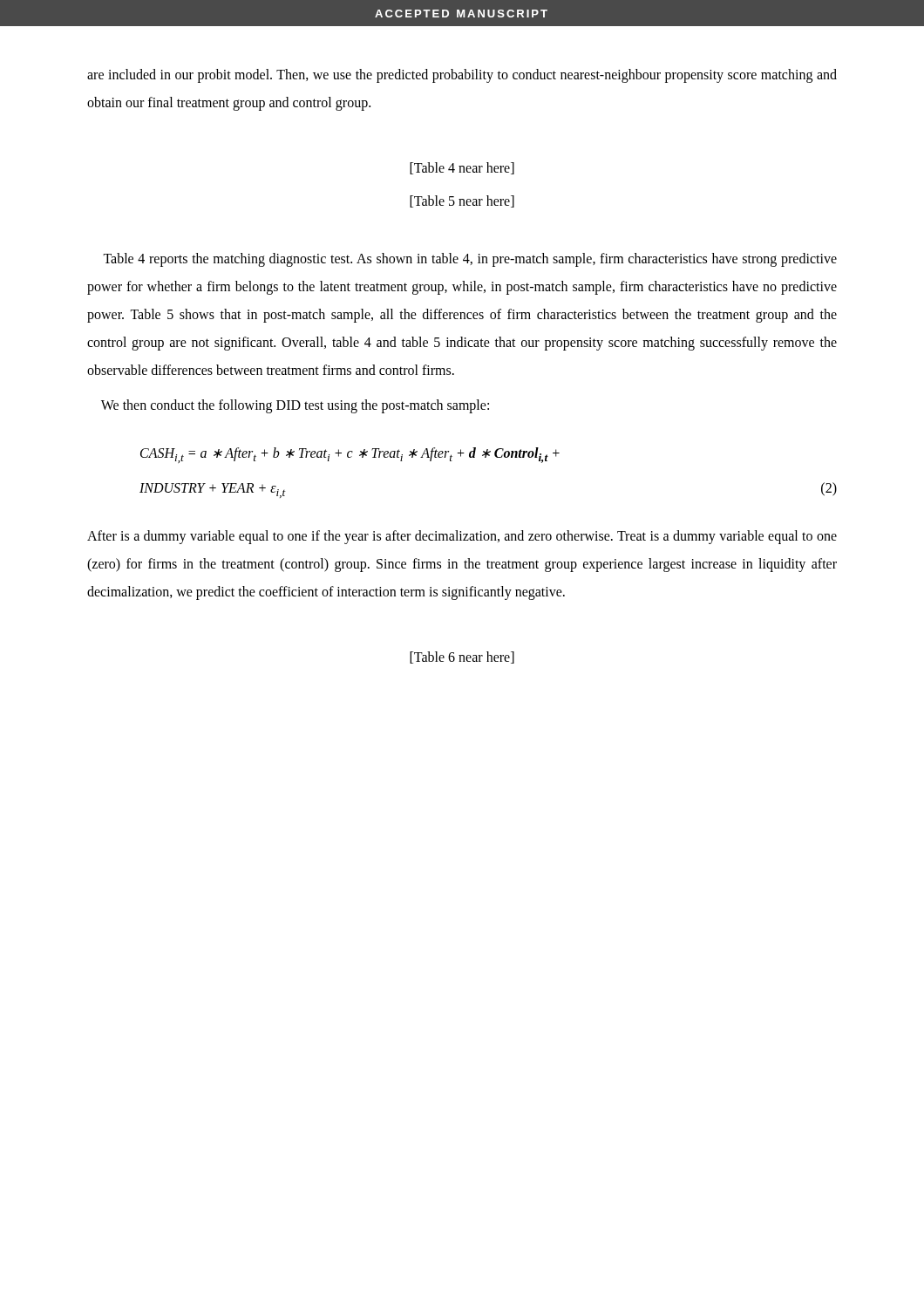Image resolution: width=924 pixels, height=1308 pixels.
Task: Locate the block of text that opens with "[Table 6 near"
Action: point(462,657)
